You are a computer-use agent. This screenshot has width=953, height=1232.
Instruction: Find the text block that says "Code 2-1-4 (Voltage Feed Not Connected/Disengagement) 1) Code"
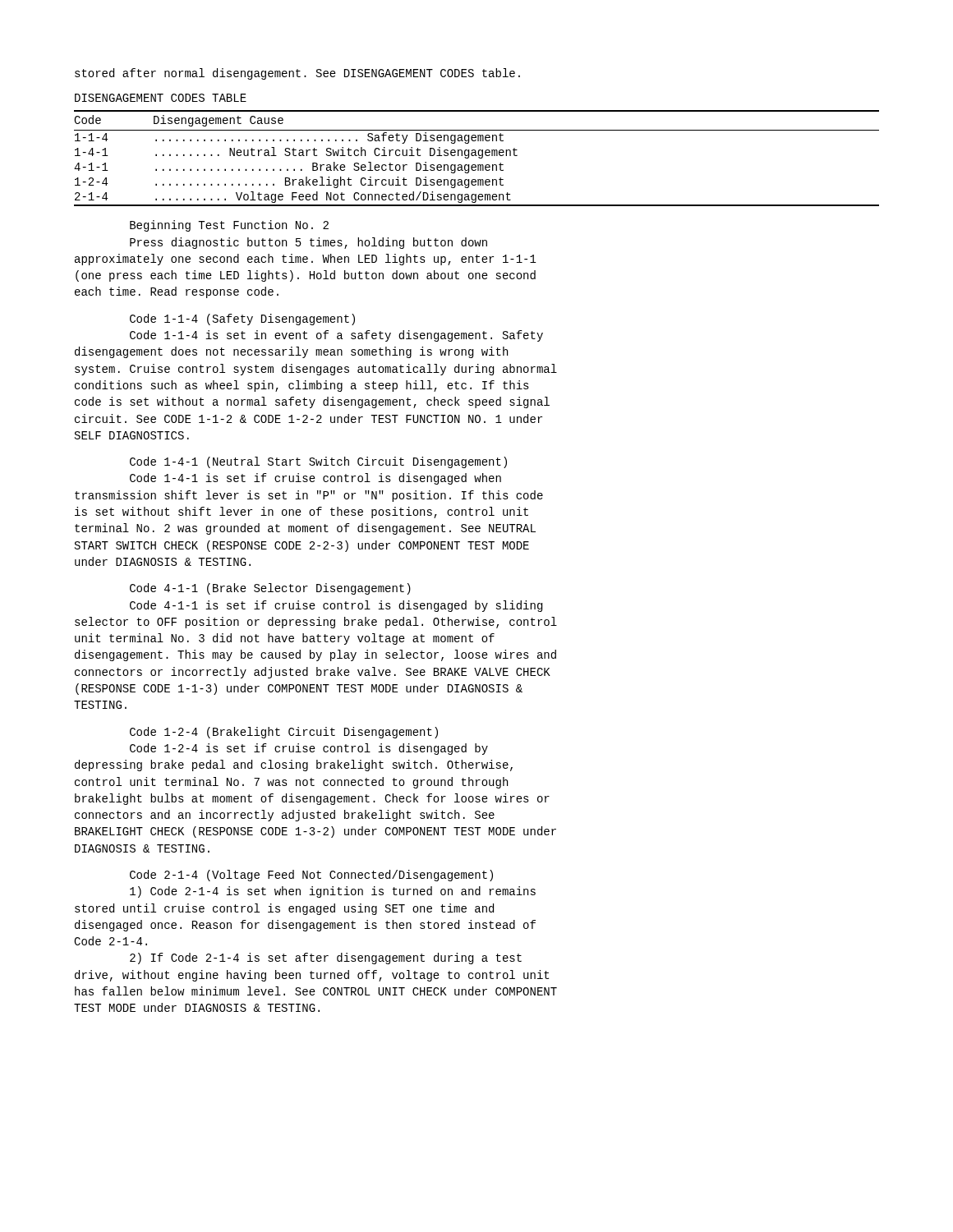311,876
